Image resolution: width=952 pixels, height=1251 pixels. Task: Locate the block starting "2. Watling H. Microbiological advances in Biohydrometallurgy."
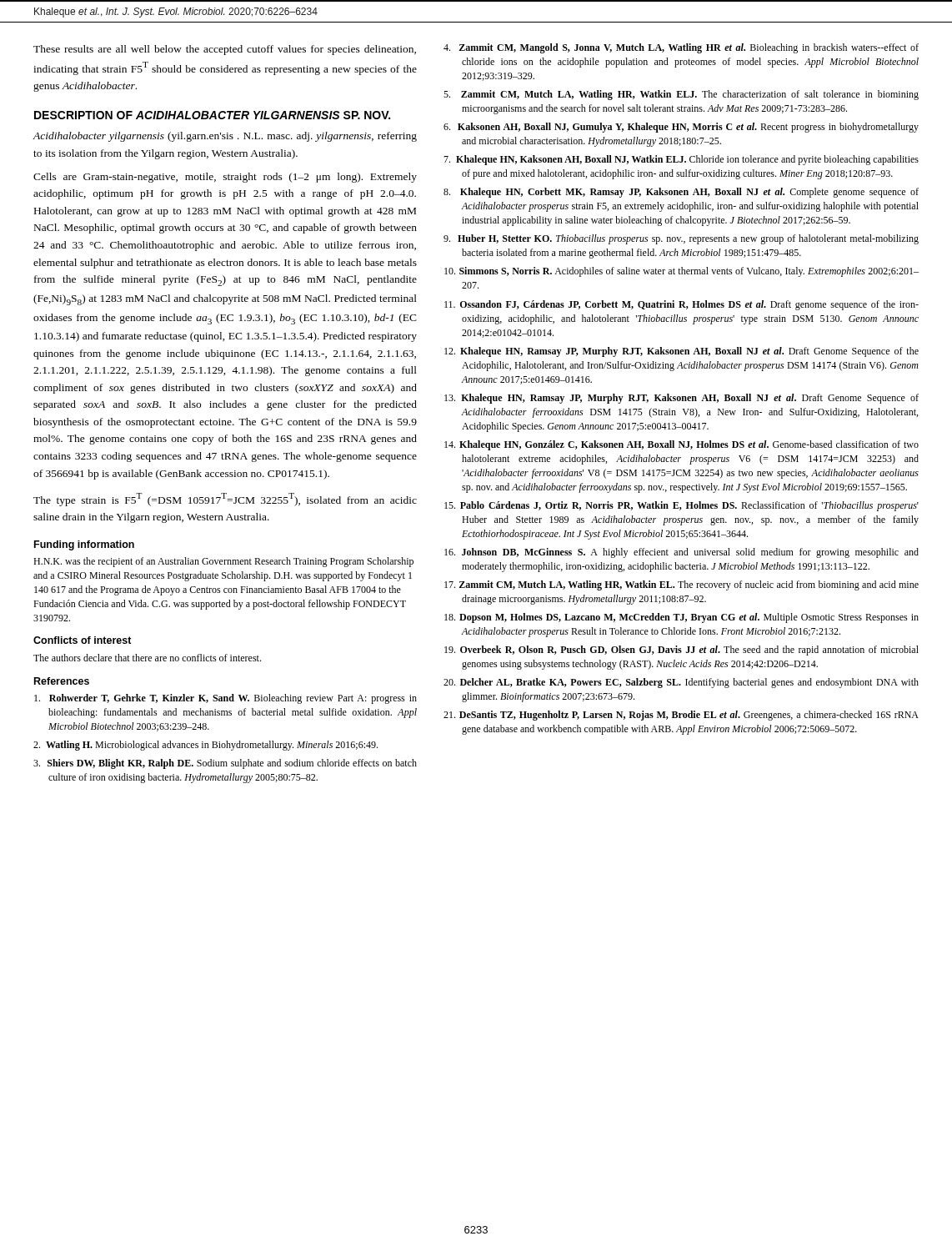(206, 745)
